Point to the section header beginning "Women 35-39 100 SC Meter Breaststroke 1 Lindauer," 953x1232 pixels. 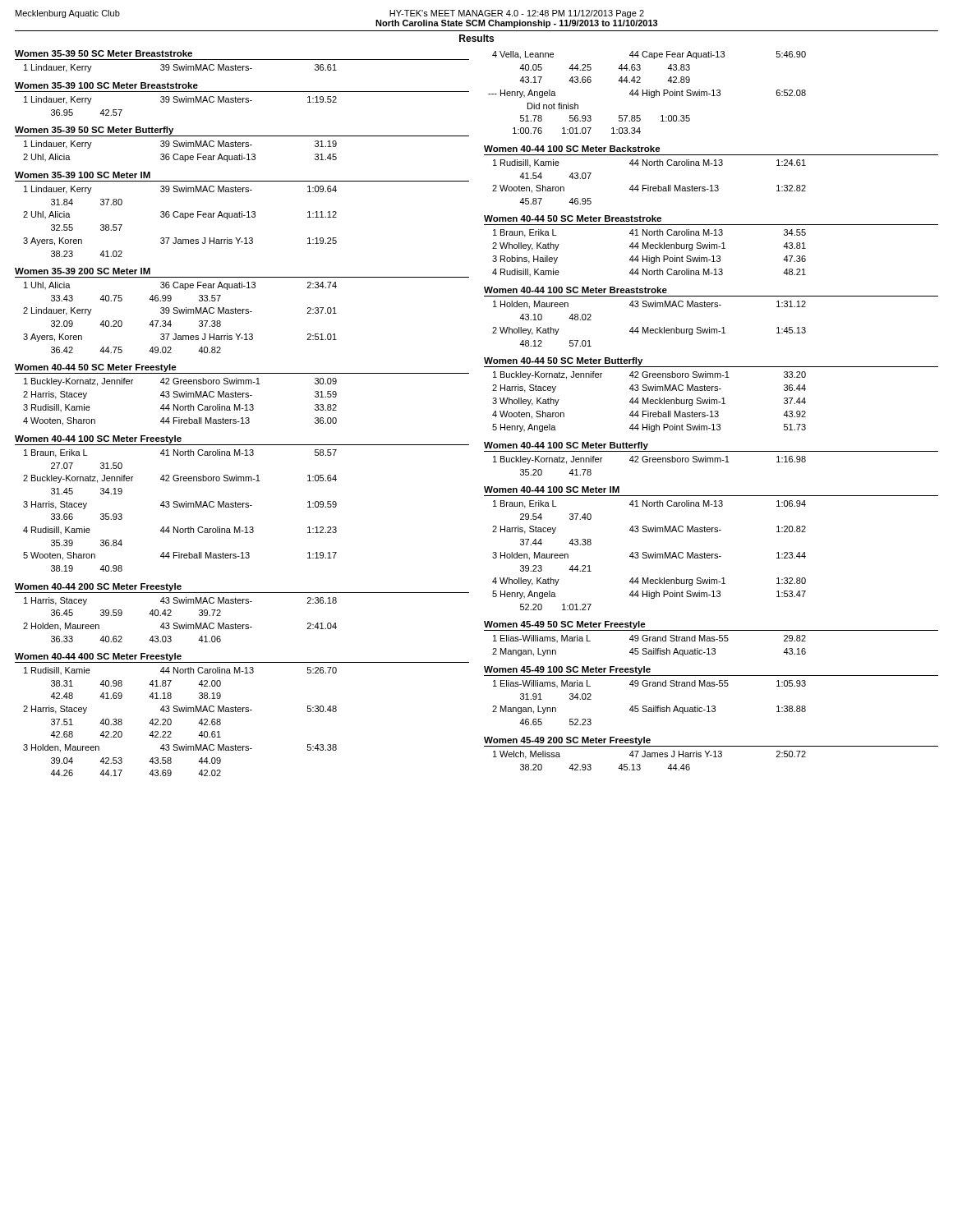pyautogui.click(x=242, y=100)
